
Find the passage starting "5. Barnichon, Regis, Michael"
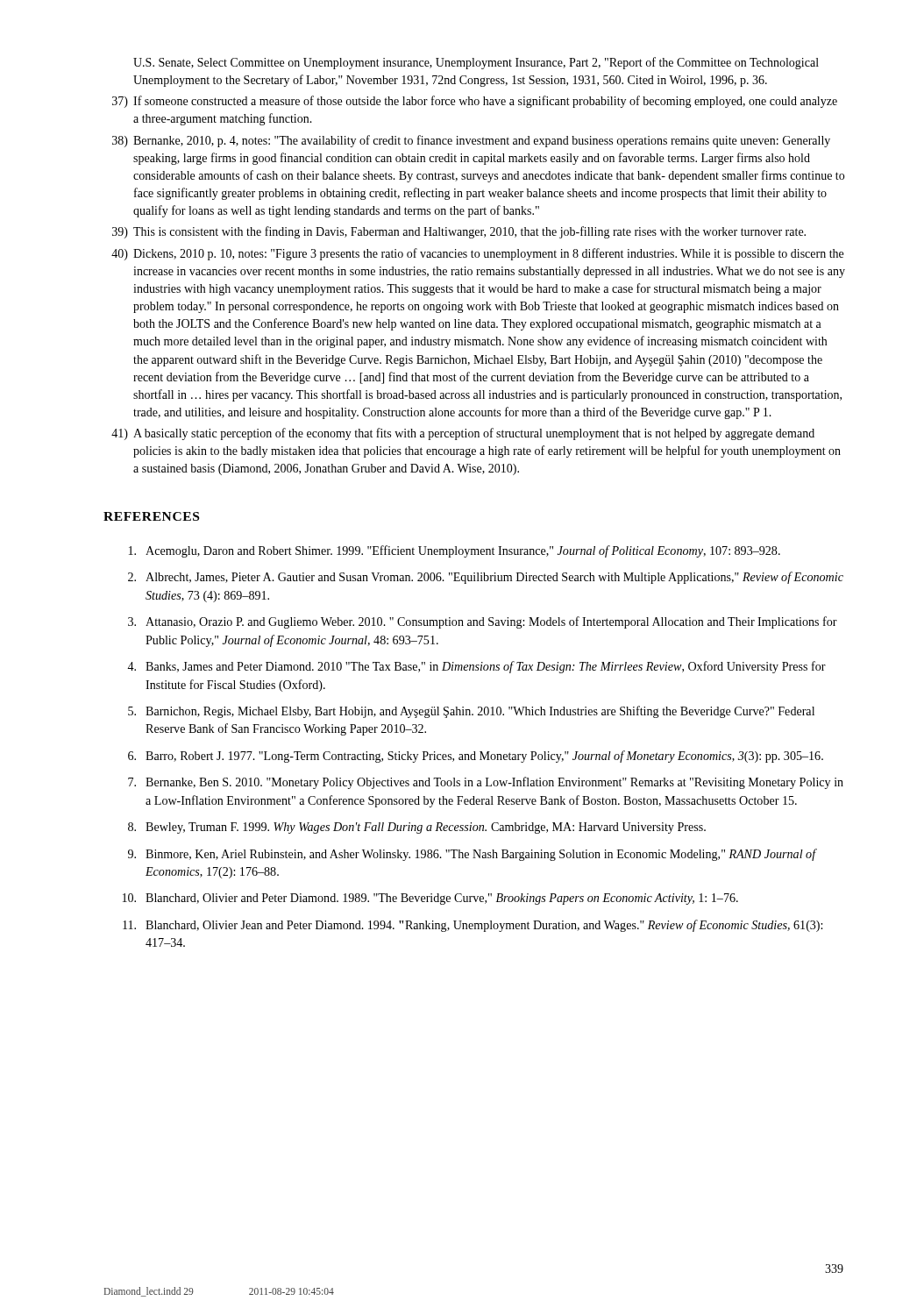(474, 720)
